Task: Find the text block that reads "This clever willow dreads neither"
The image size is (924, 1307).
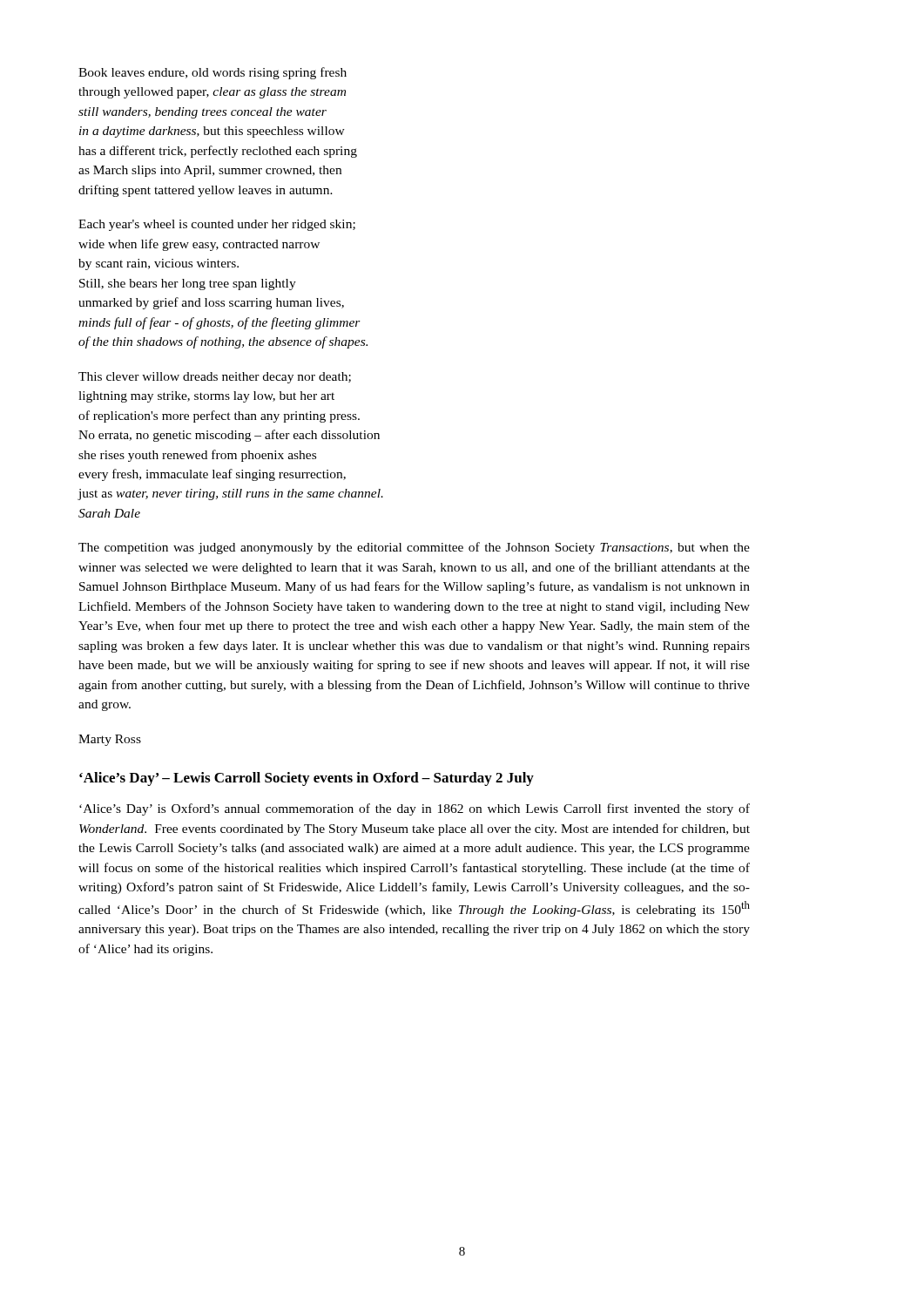Action: click(x=215, y=378)
